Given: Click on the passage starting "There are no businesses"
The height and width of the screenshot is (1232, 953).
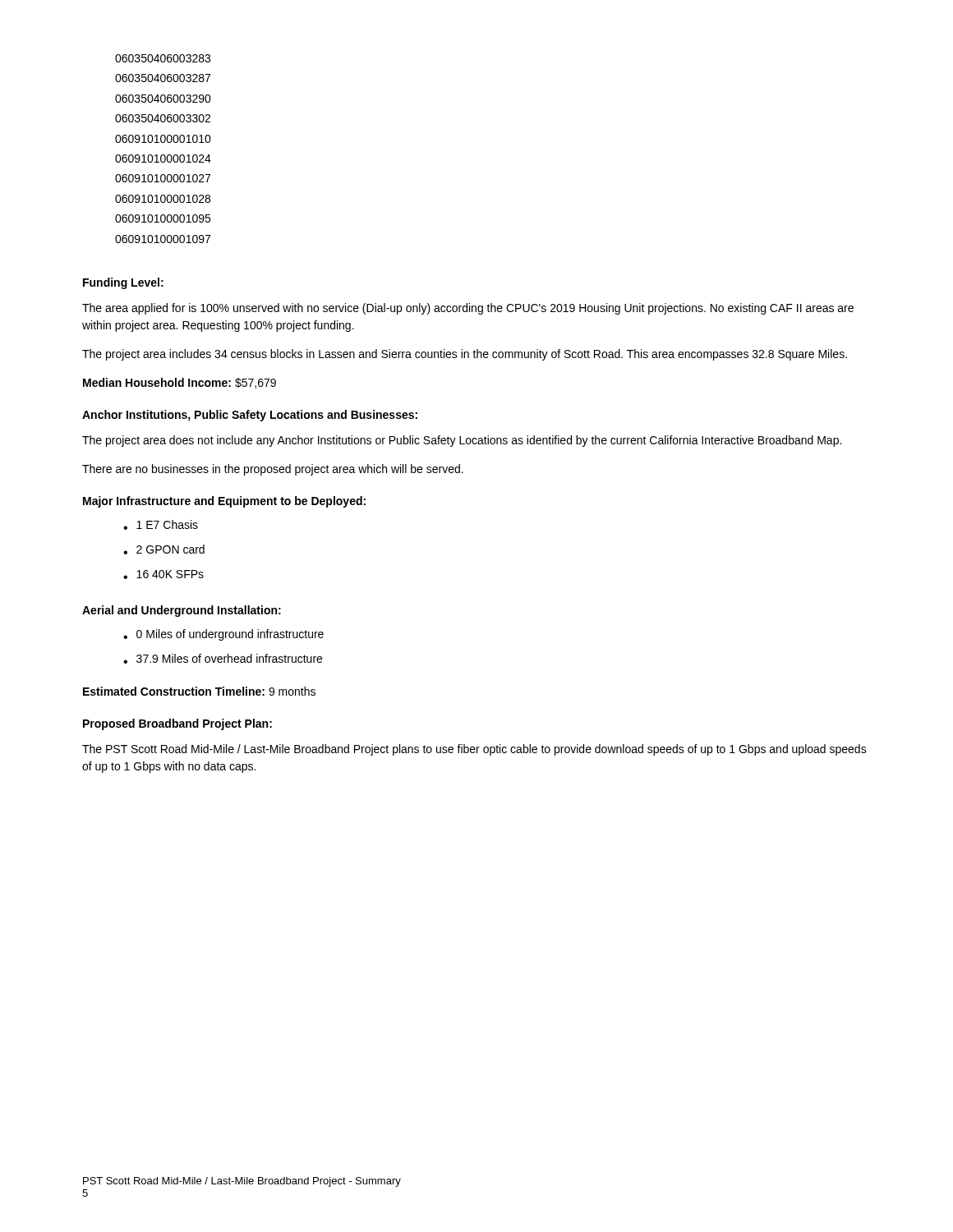Looking at the screenshot, I should tap(273, 469).
